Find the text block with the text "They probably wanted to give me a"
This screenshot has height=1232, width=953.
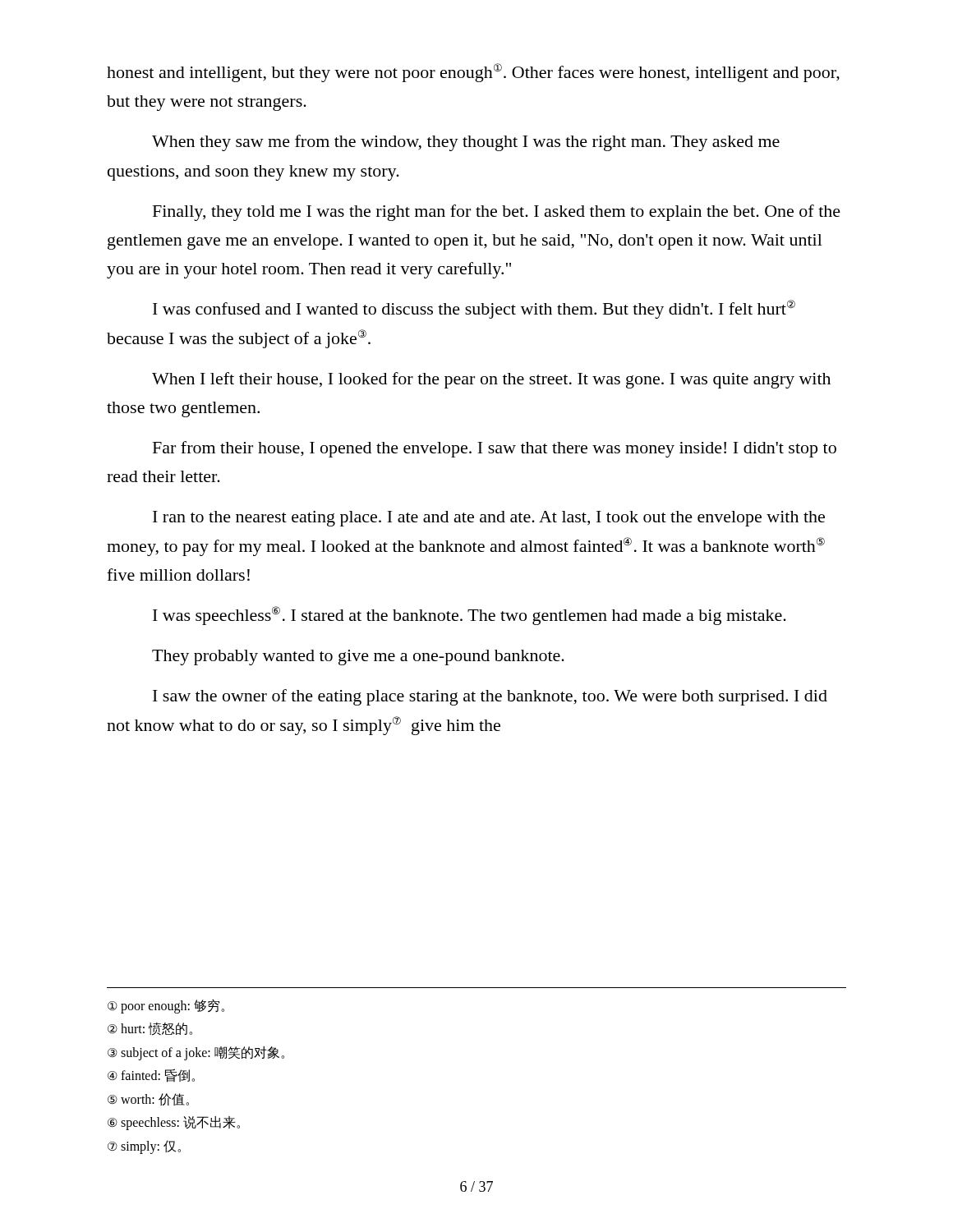tap(476, 655)
